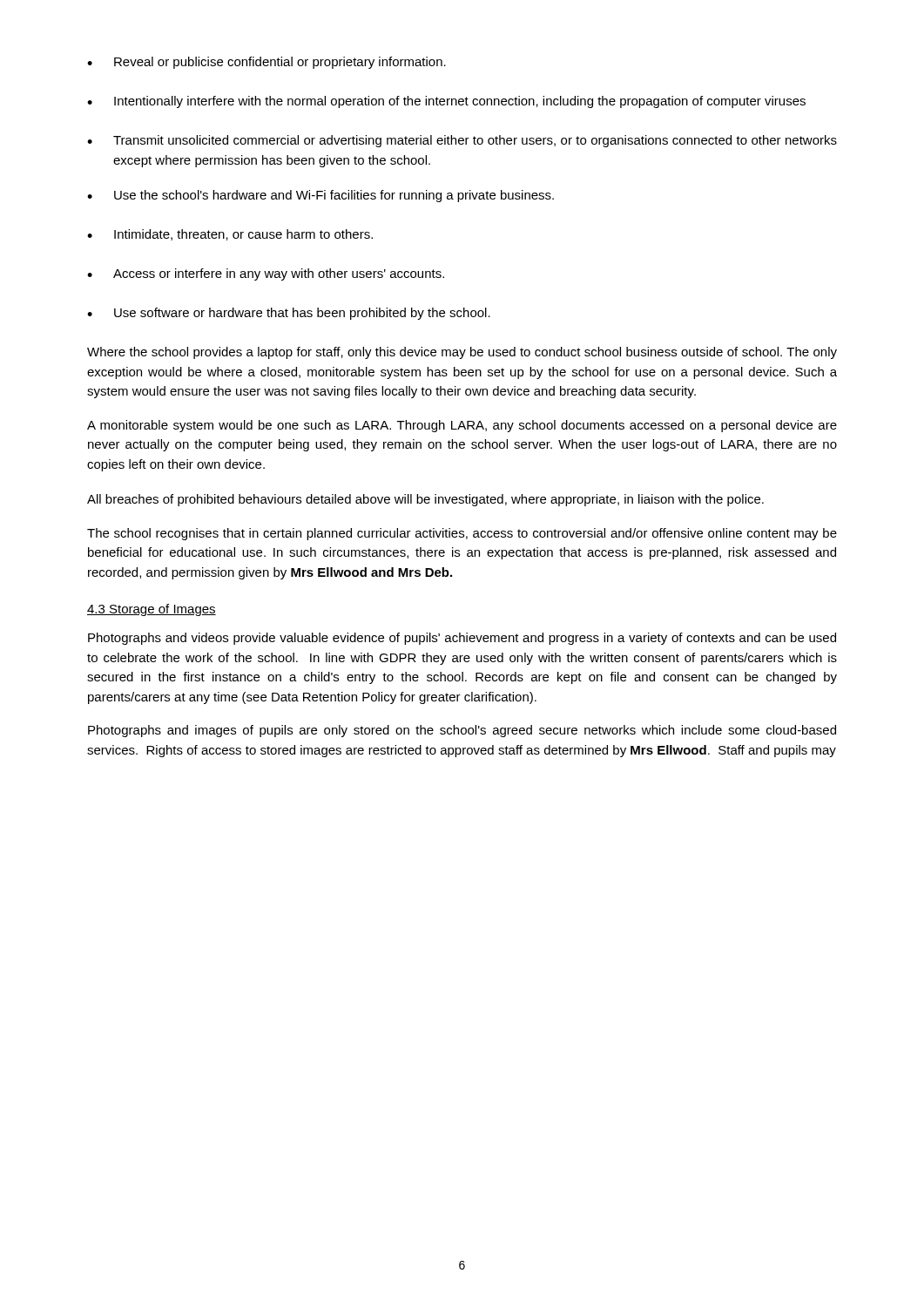The height and width of the screenshot is (1307, 924).
Task: Find the text block that says "Photographs and images of pupils are"
Action: point(462,740)
